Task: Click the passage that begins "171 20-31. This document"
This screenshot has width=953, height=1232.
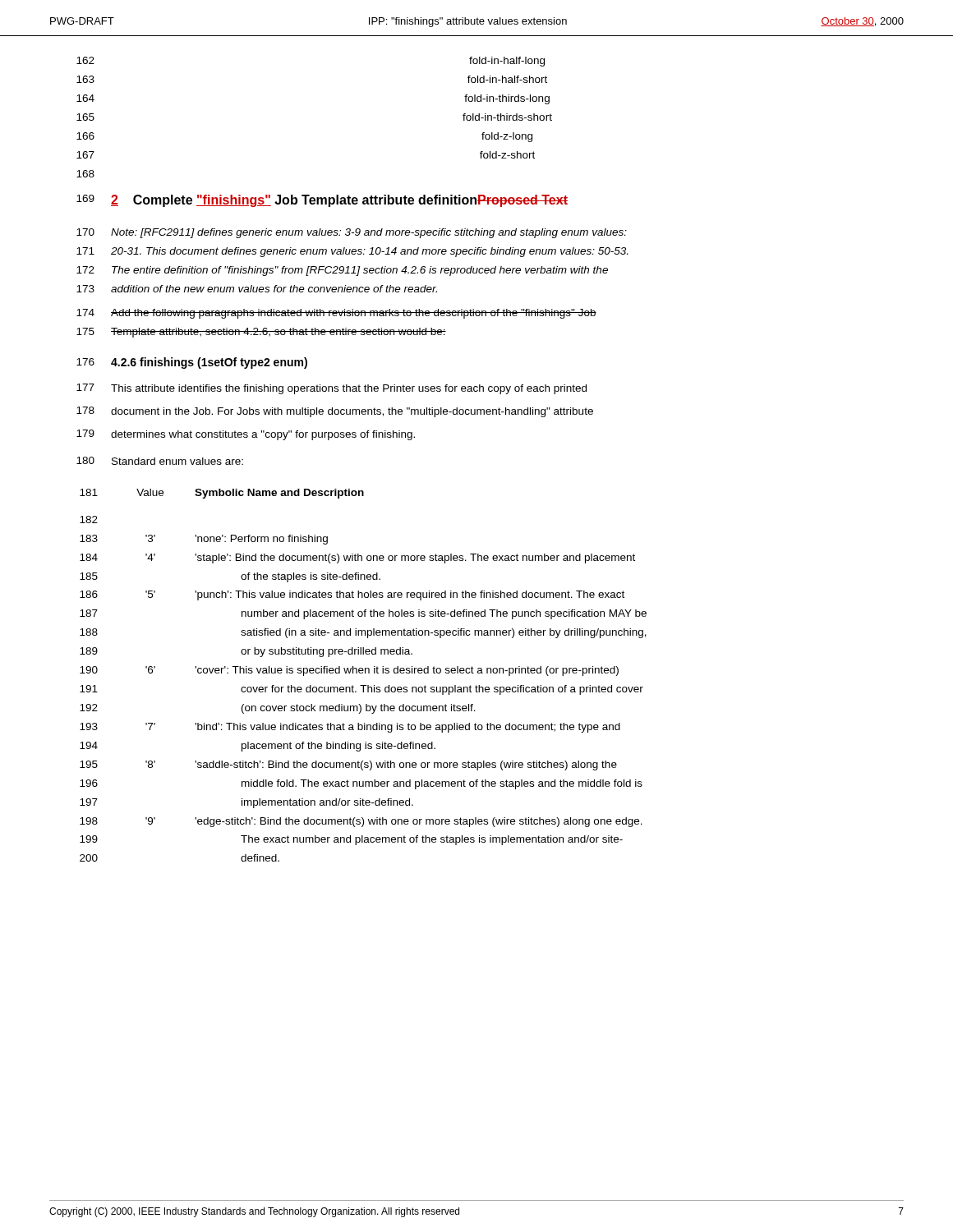Action: 476,252
